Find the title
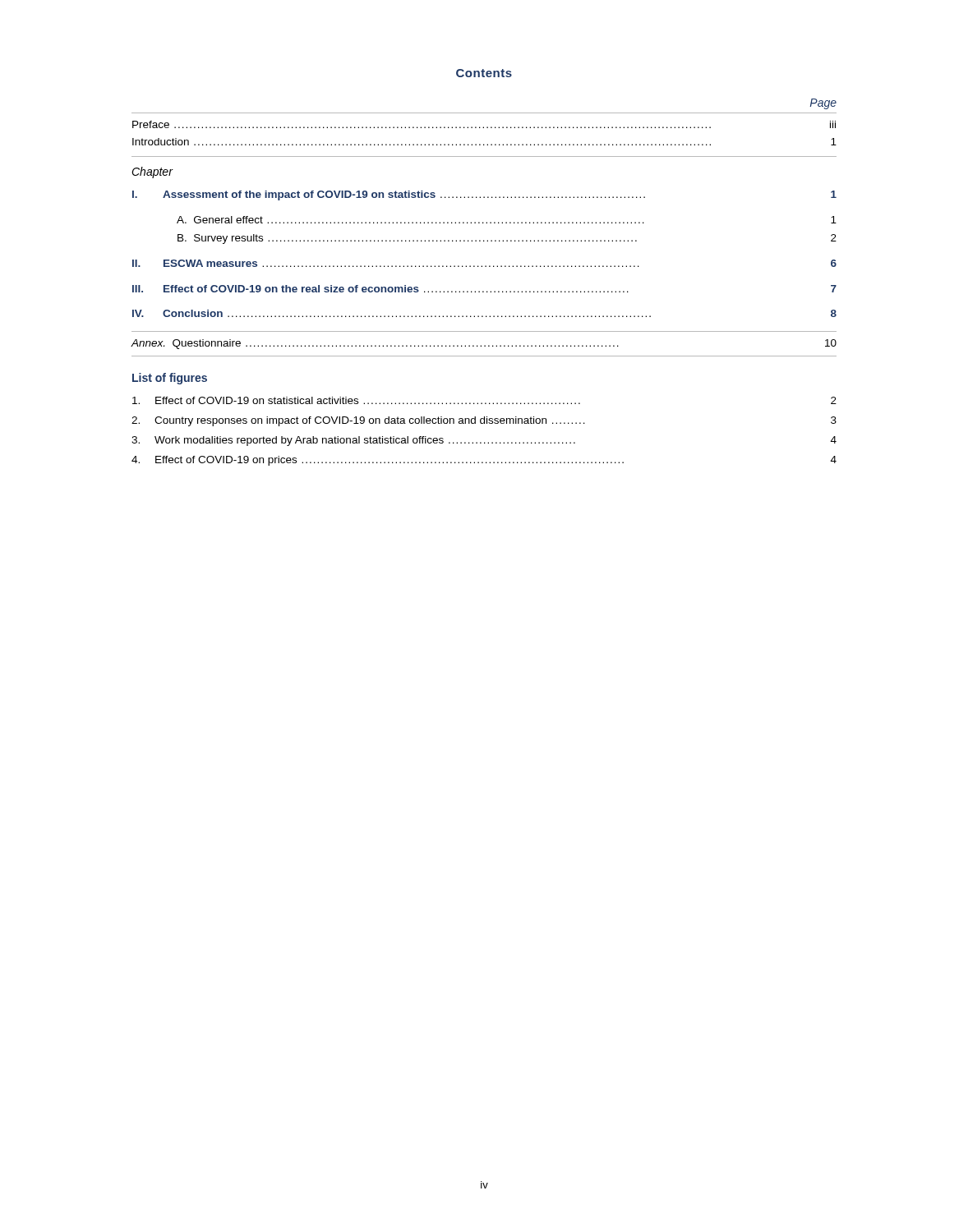This screenshot has height=1232, width=968. point(484,73)
